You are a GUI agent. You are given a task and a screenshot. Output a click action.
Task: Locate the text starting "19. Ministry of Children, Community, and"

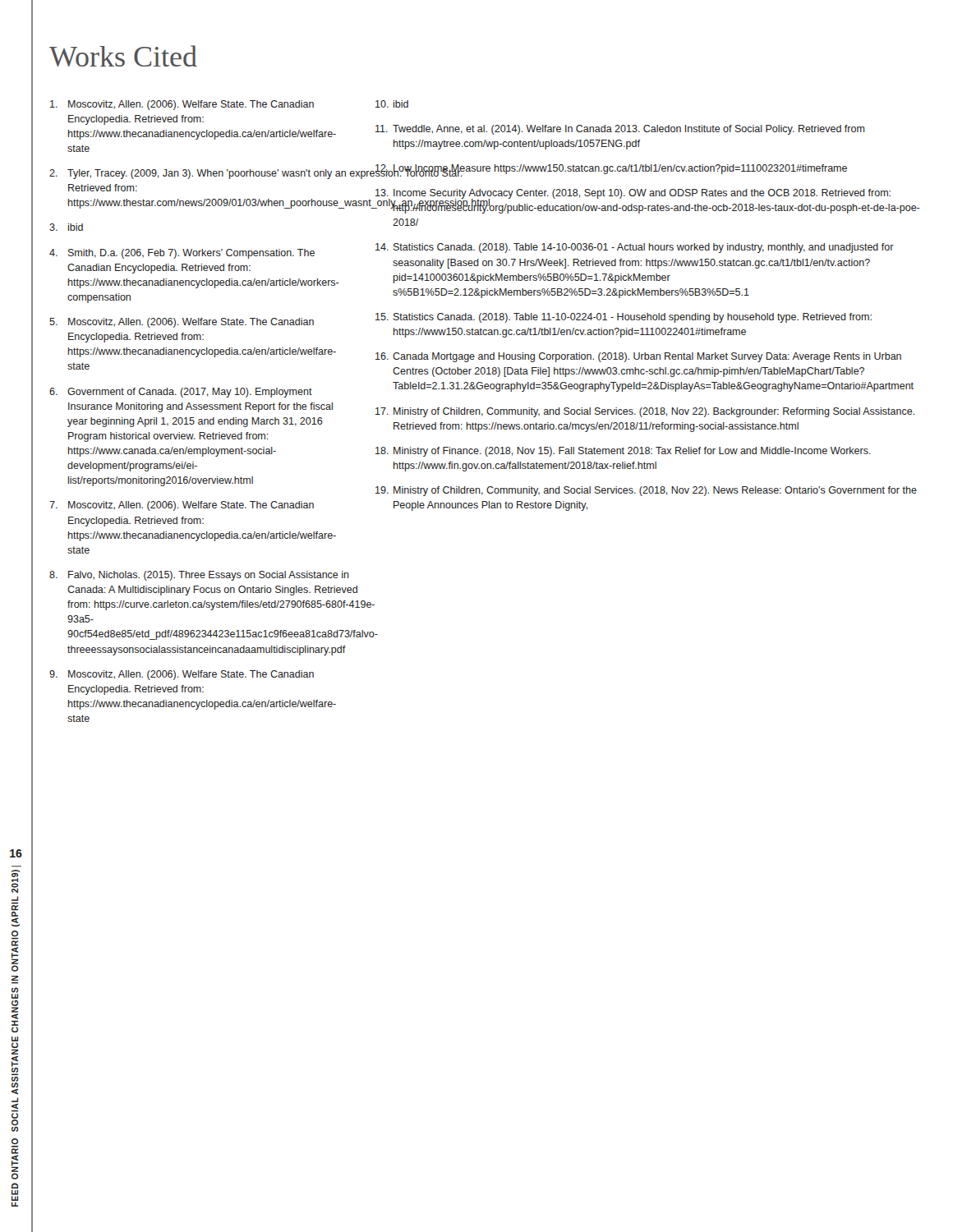click(651, 498)
